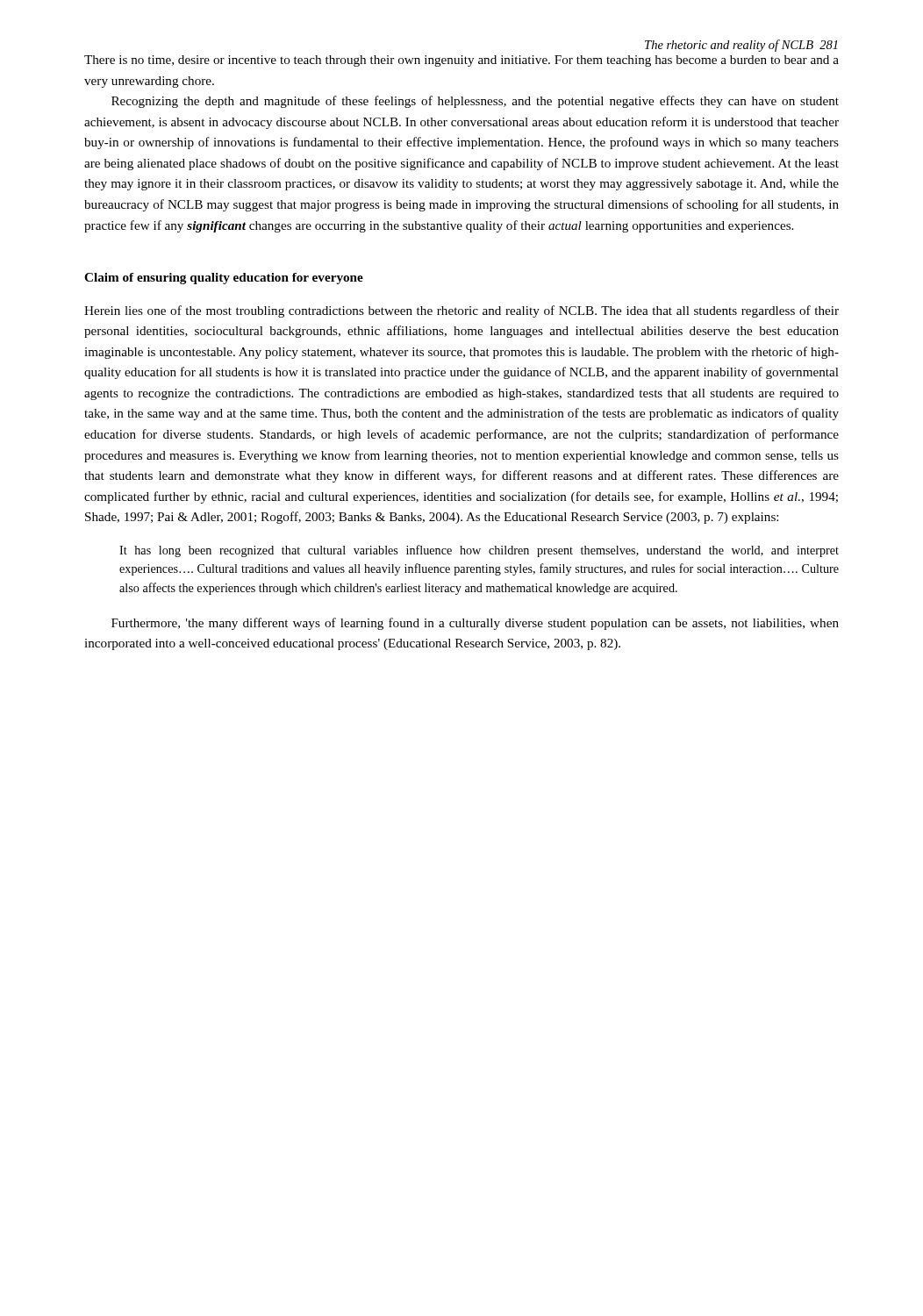Locate a section header

pos(224,277)
